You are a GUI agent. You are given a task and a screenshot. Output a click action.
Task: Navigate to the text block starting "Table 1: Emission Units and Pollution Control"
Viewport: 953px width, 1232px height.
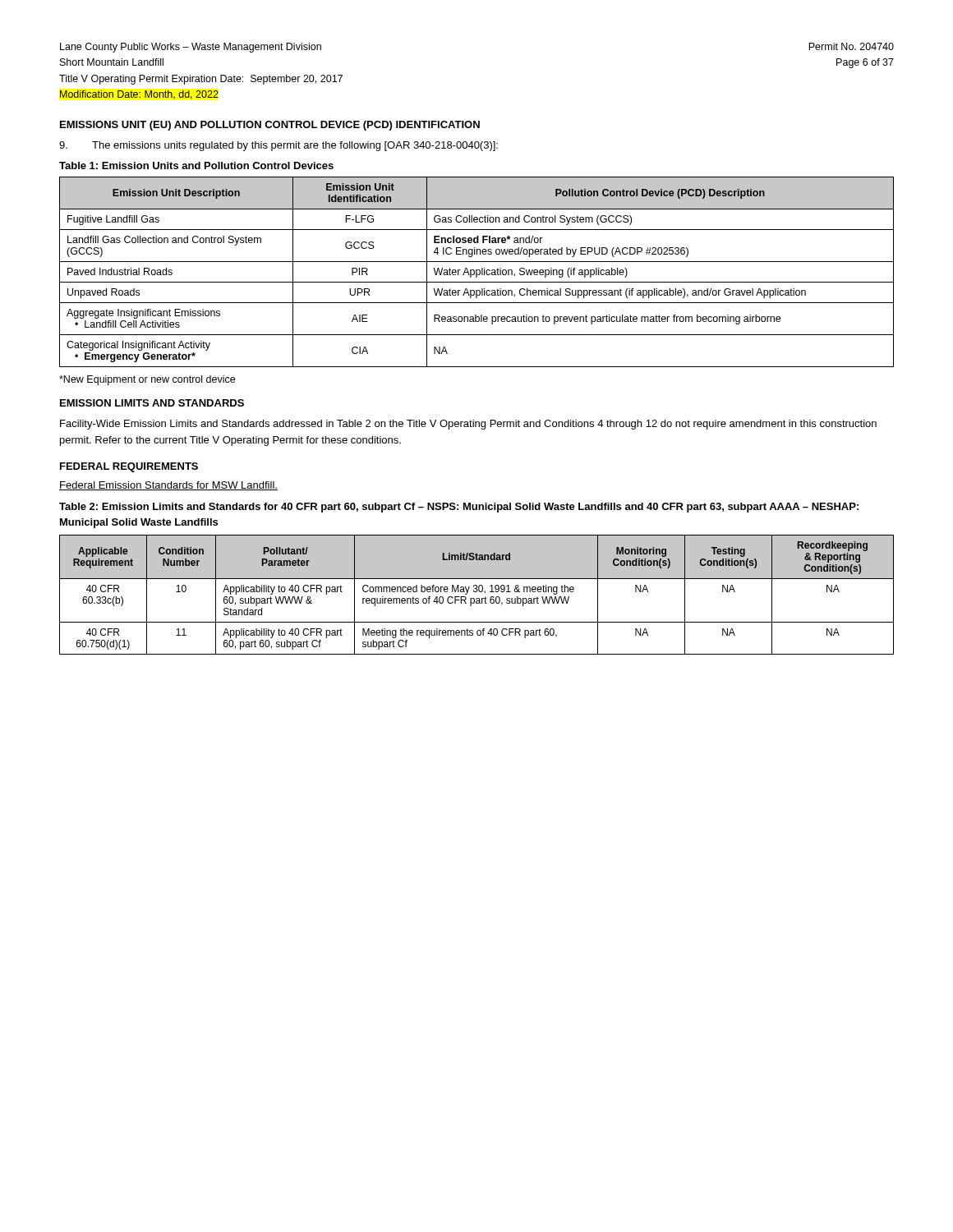(196, 165)
